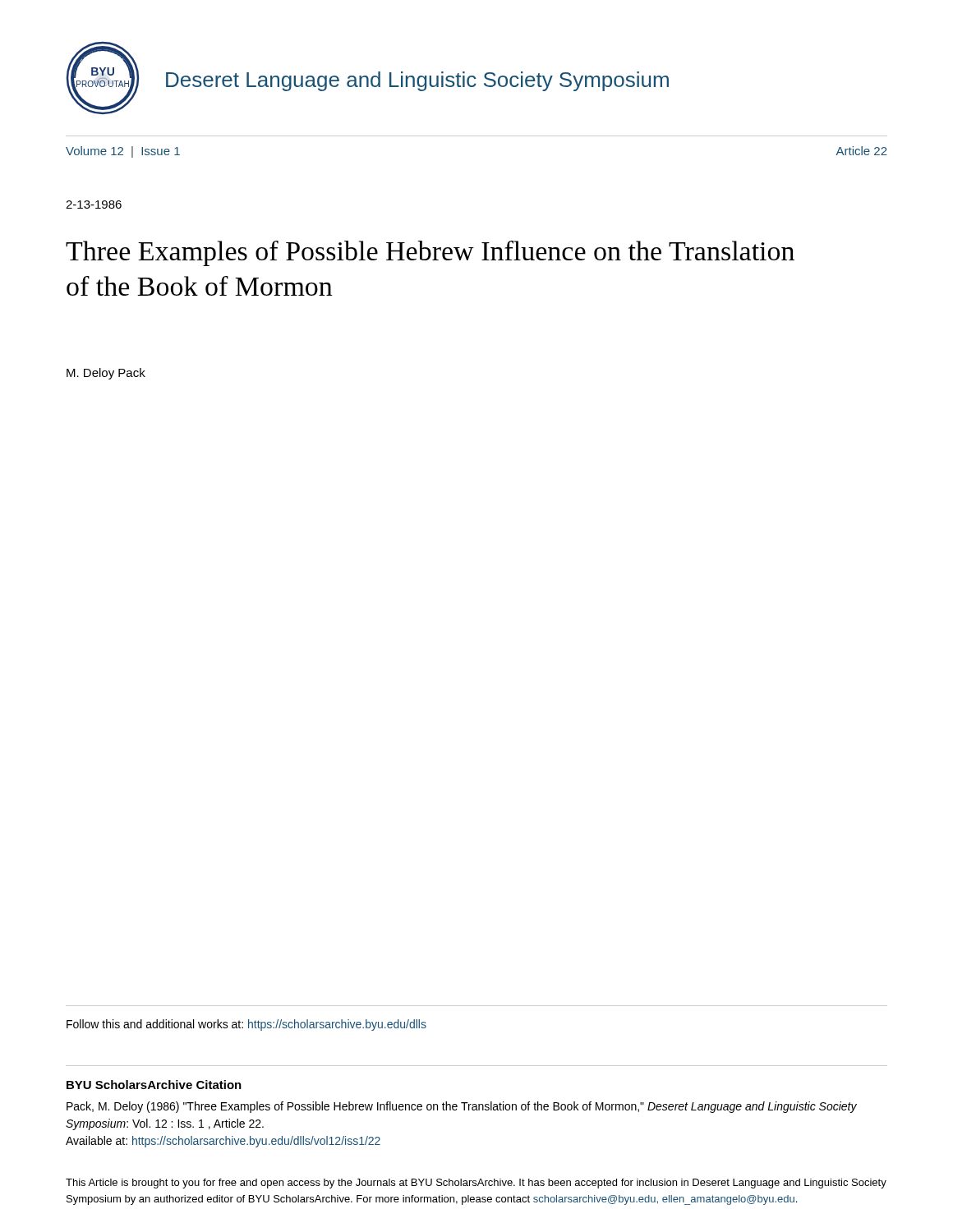Select the block starting "Deseret Language and"
This screenshot has width=953, height=1232.
(417, 79)
